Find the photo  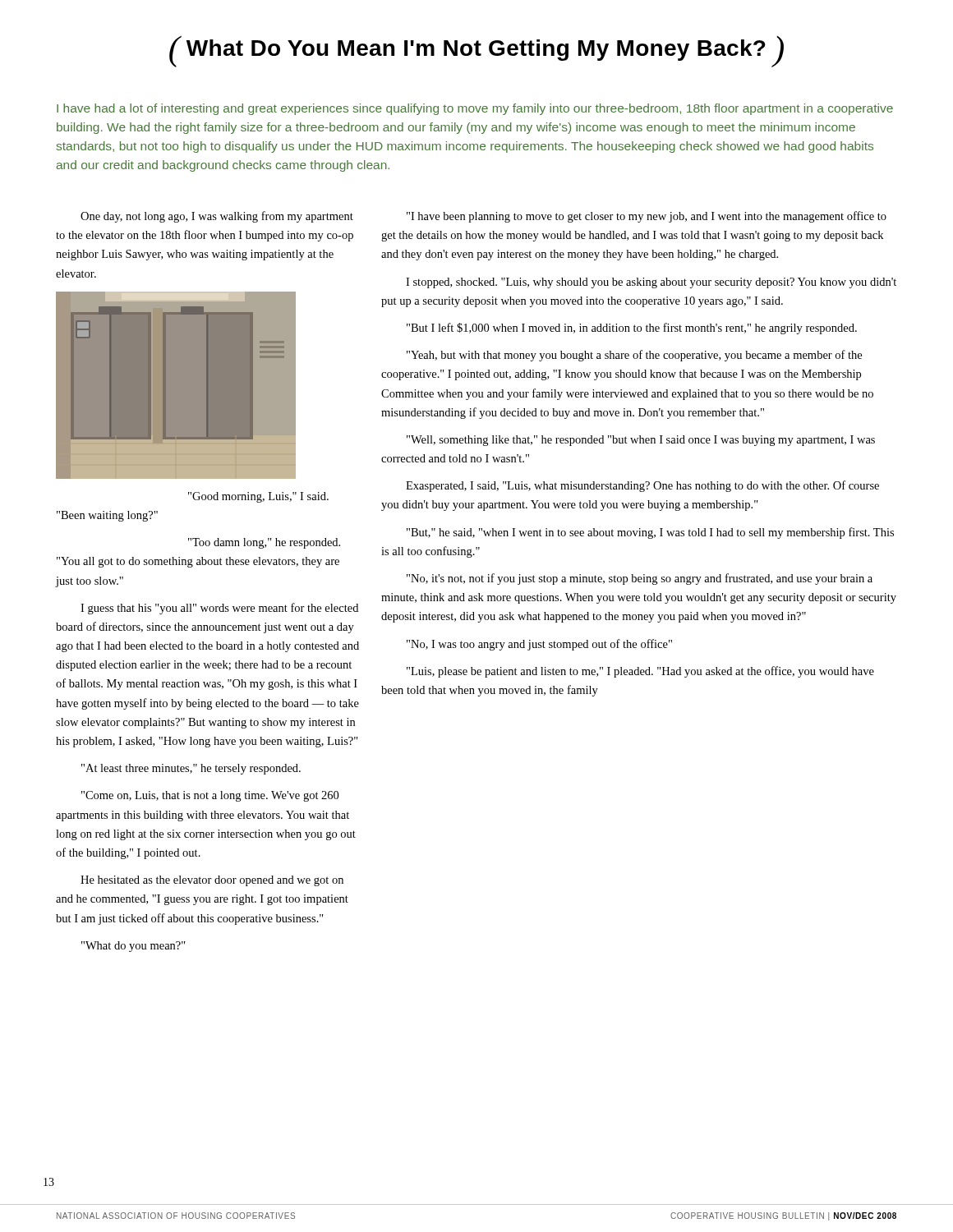(x=176, y=385)
